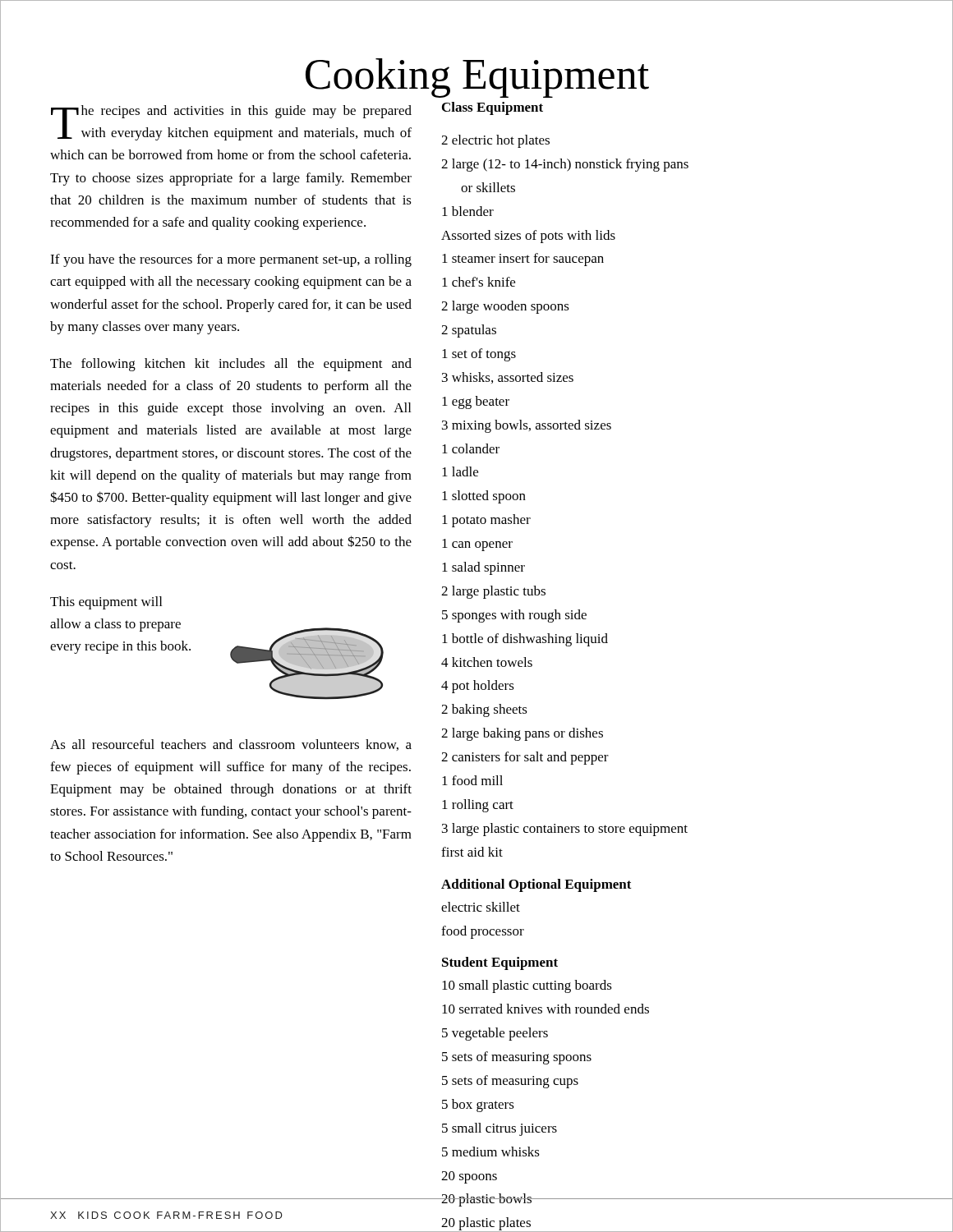Locate the list item containing "1 colander"
953x1232 pixels.
click(470, 449)
